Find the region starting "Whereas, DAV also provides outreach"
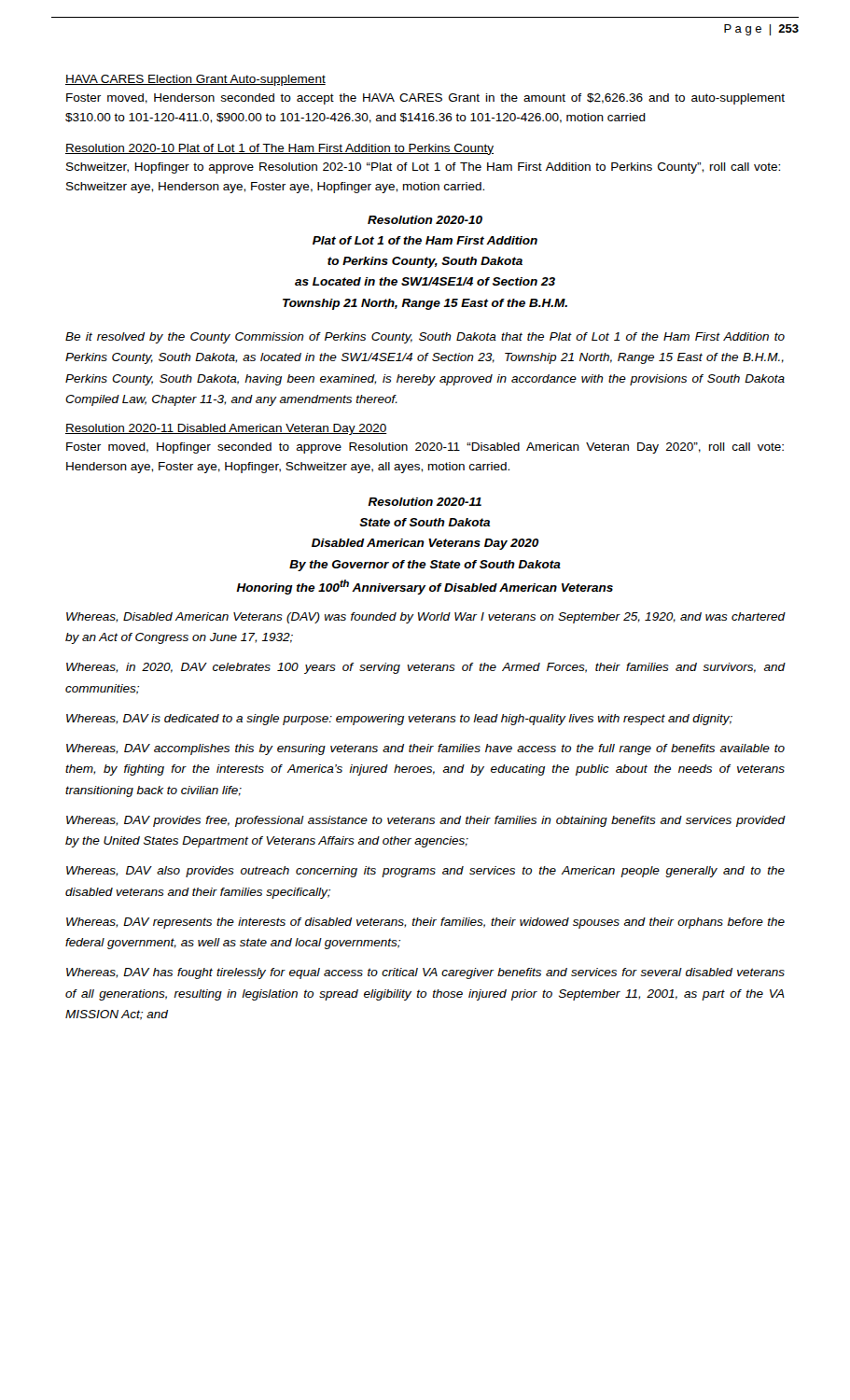Viewport: 850px width, 1400px height. click(425, 881)
